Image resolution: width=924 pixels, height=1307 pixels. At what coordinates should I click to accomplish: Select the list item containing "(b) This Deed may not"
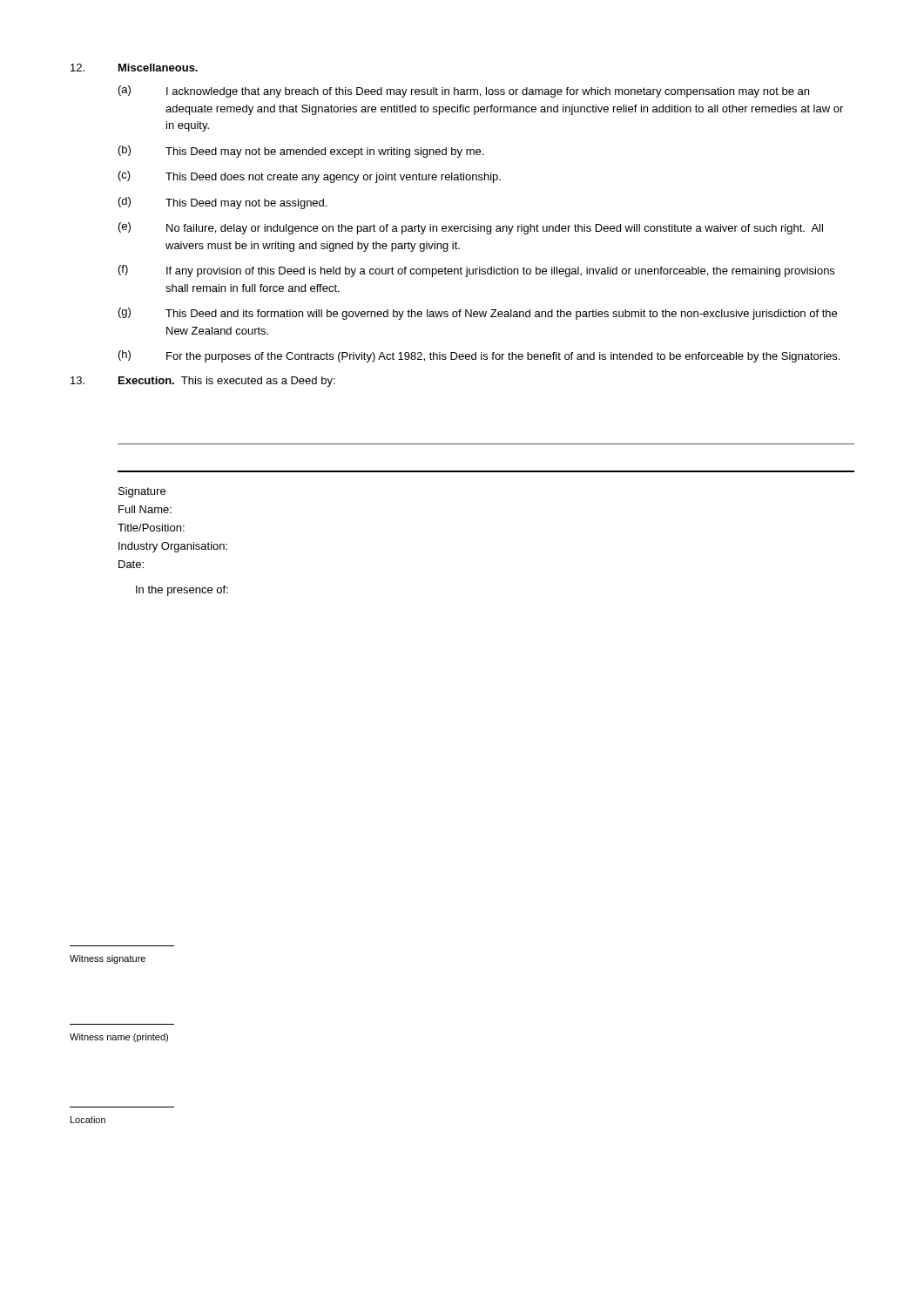[301, 151]
